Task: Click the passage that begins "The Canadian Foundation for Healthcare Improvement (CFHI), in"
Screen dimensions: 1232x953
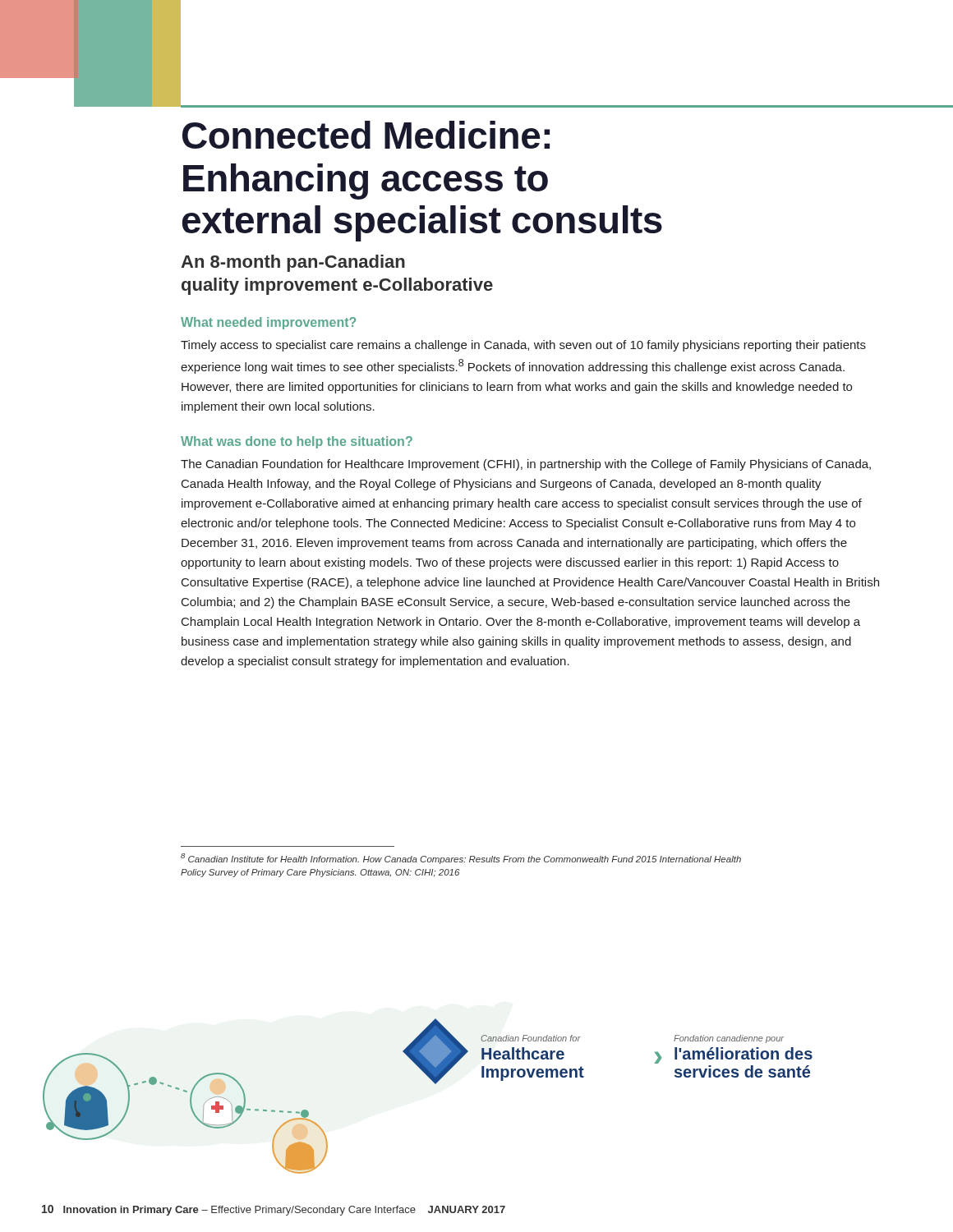Action: tap(530, 562)
